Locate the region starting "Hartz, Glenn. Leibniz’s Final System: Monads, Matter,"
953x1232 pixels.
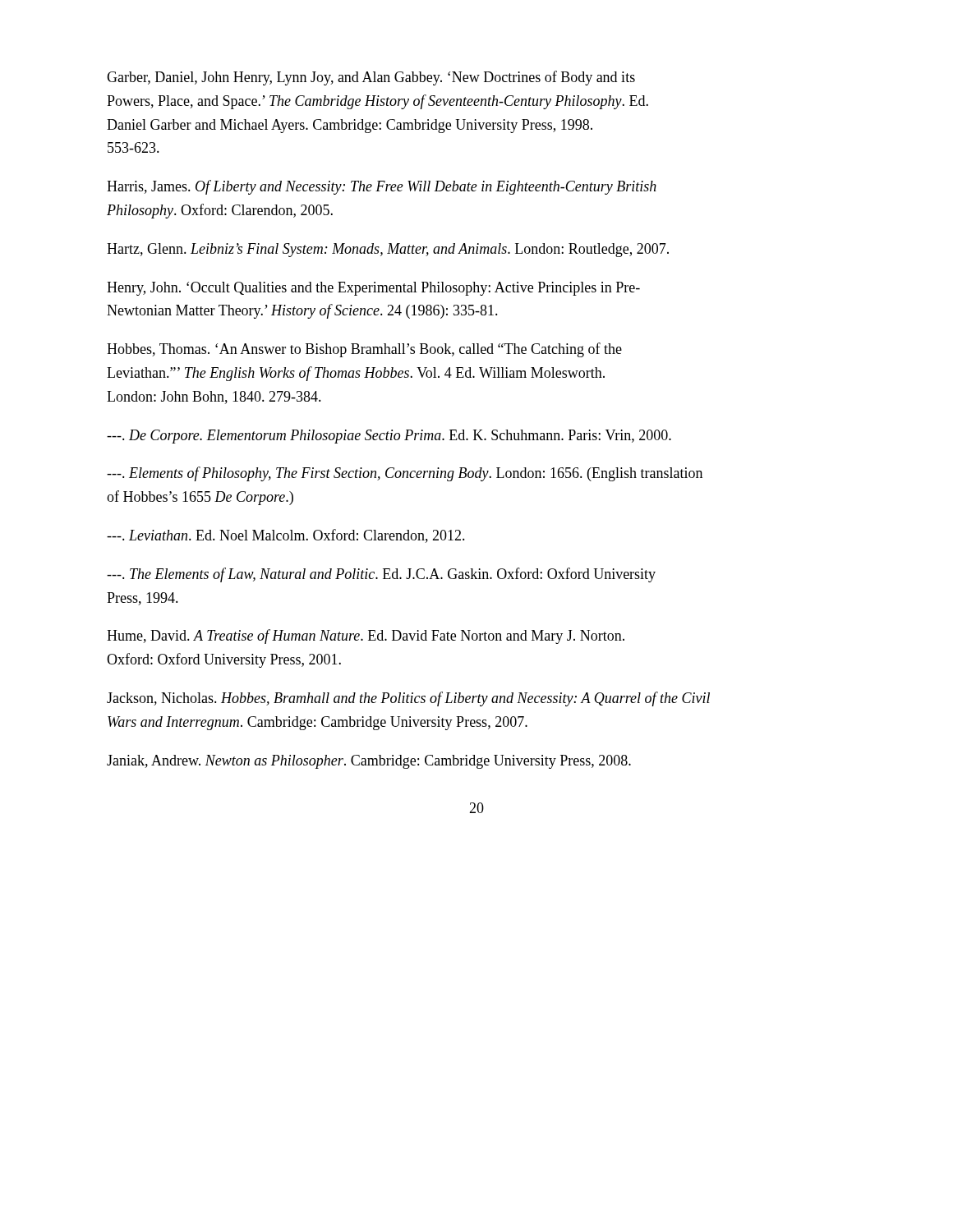click(476, 249)
